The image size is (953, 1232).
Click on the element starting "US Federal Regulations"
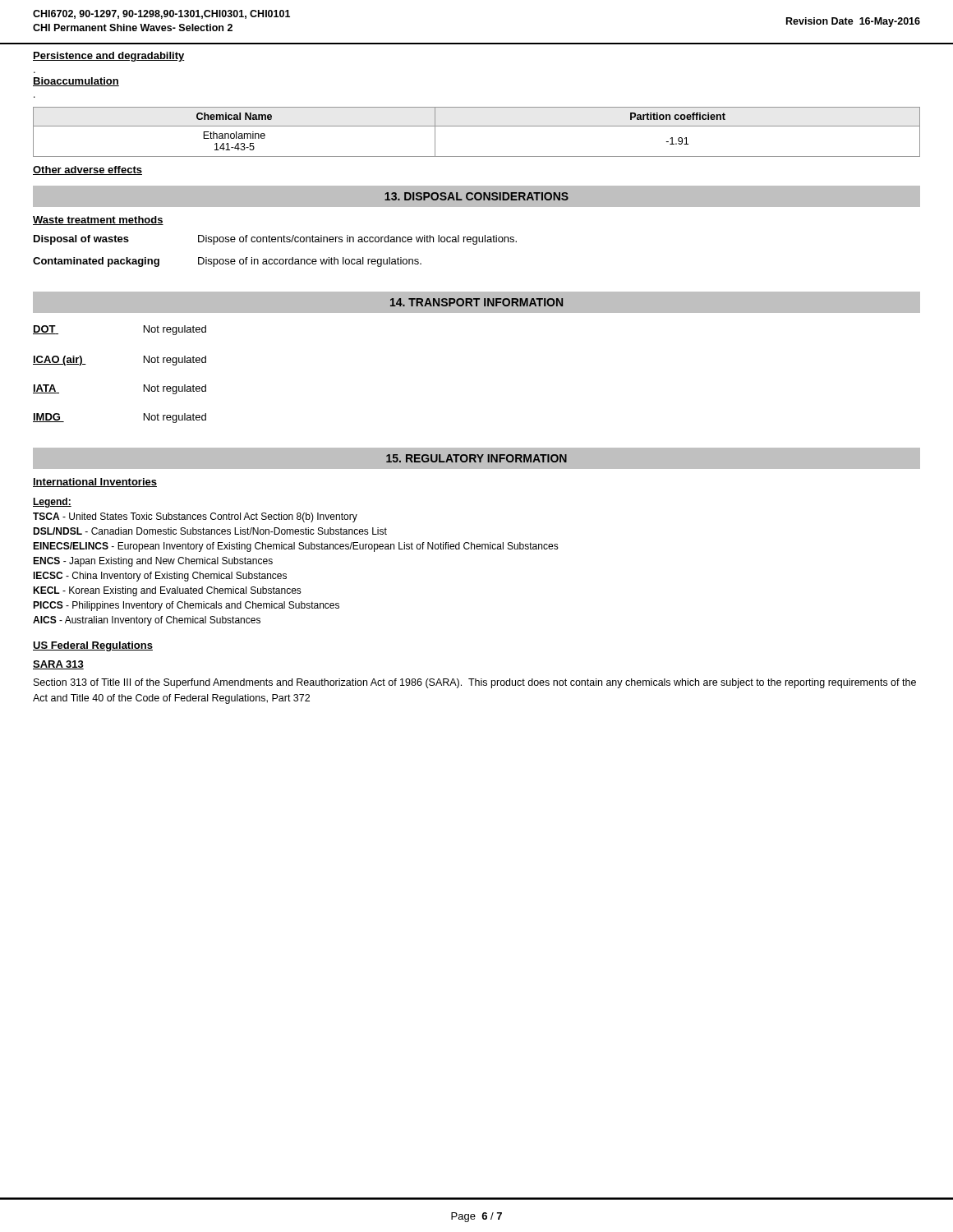pyautogui.click(x=93, y=645)
